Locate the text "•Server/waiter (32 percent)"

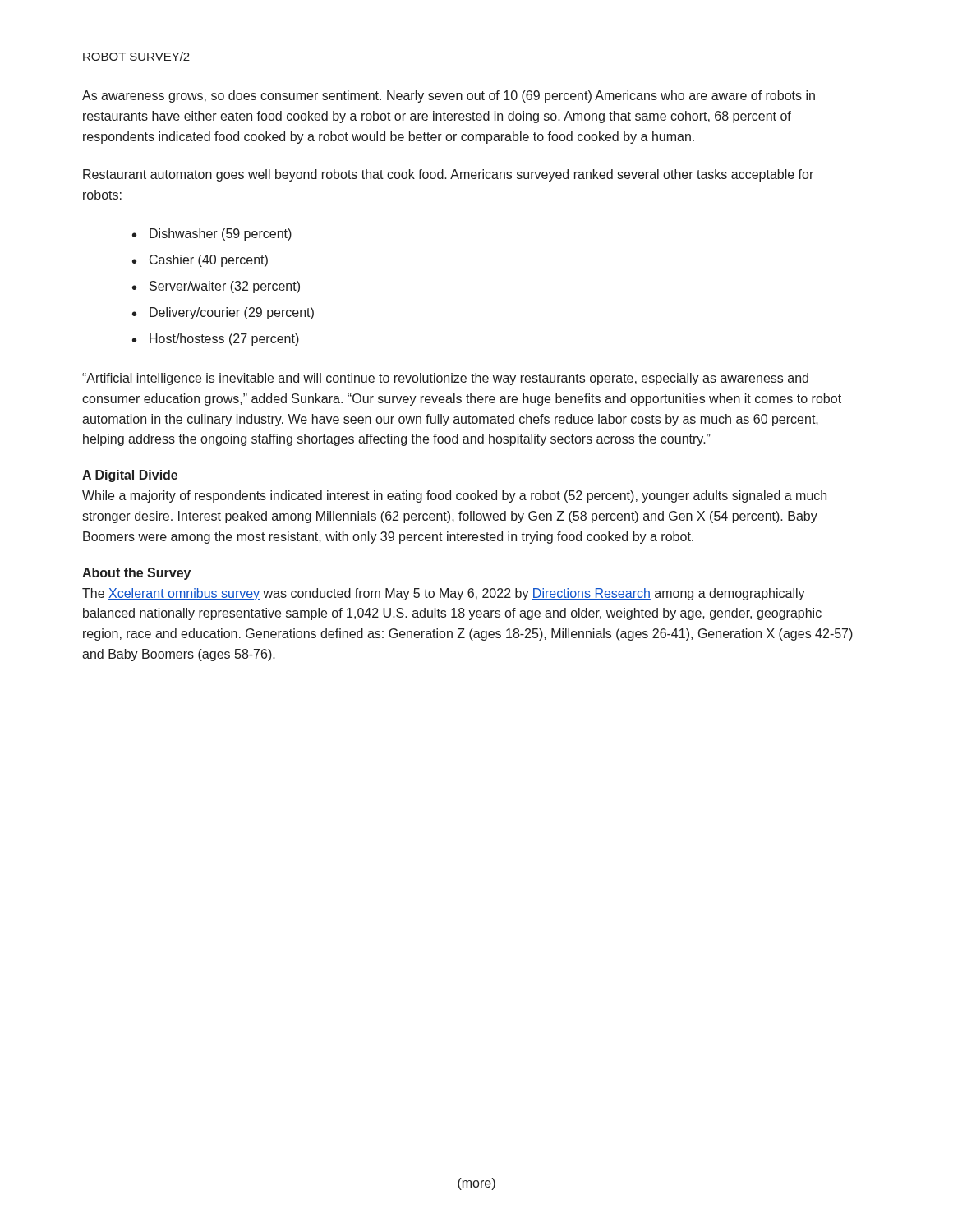pos(216,287)
